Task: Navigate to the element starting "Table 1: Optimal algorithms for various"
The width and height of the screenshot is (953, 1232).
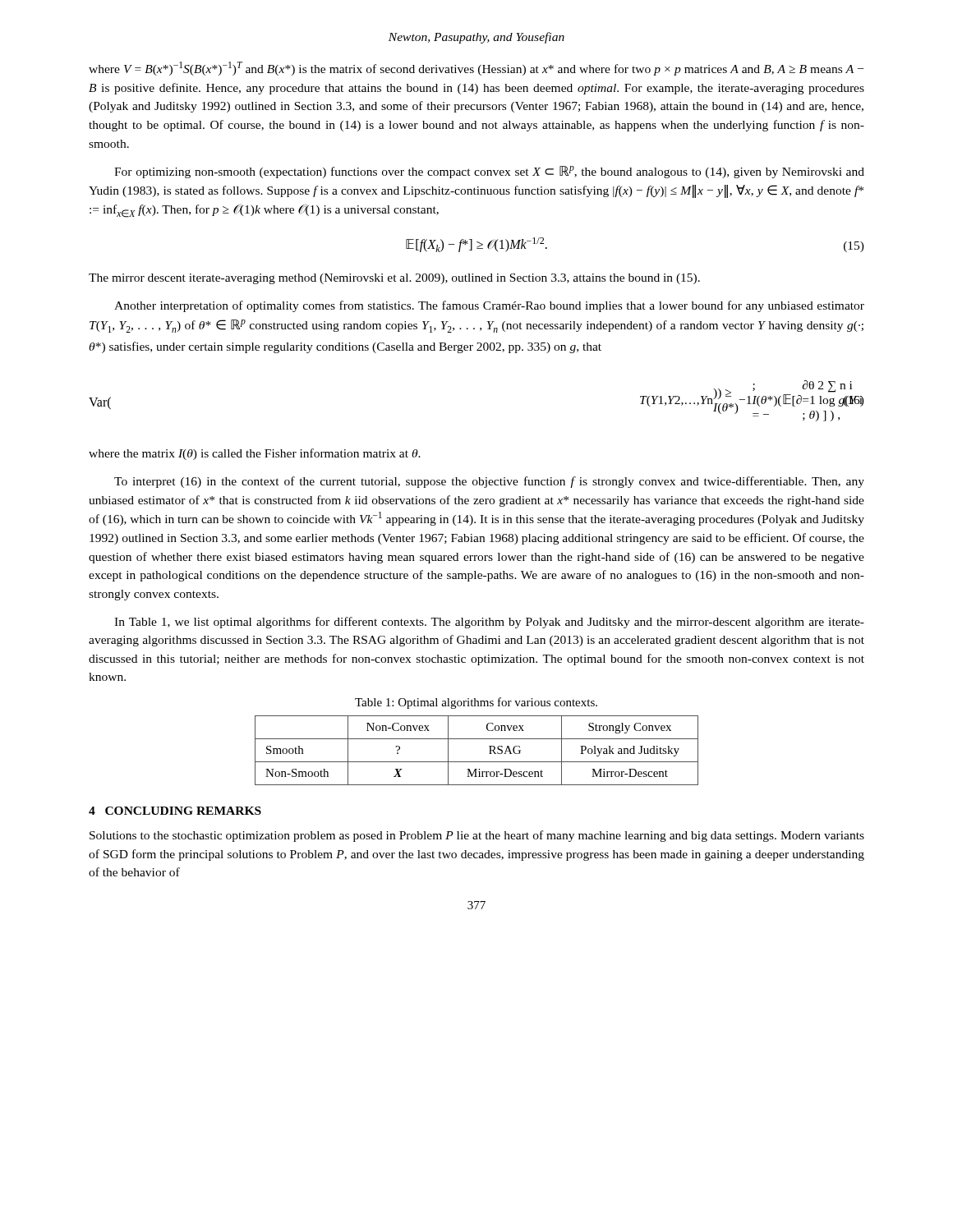Action: coord(476,702)
